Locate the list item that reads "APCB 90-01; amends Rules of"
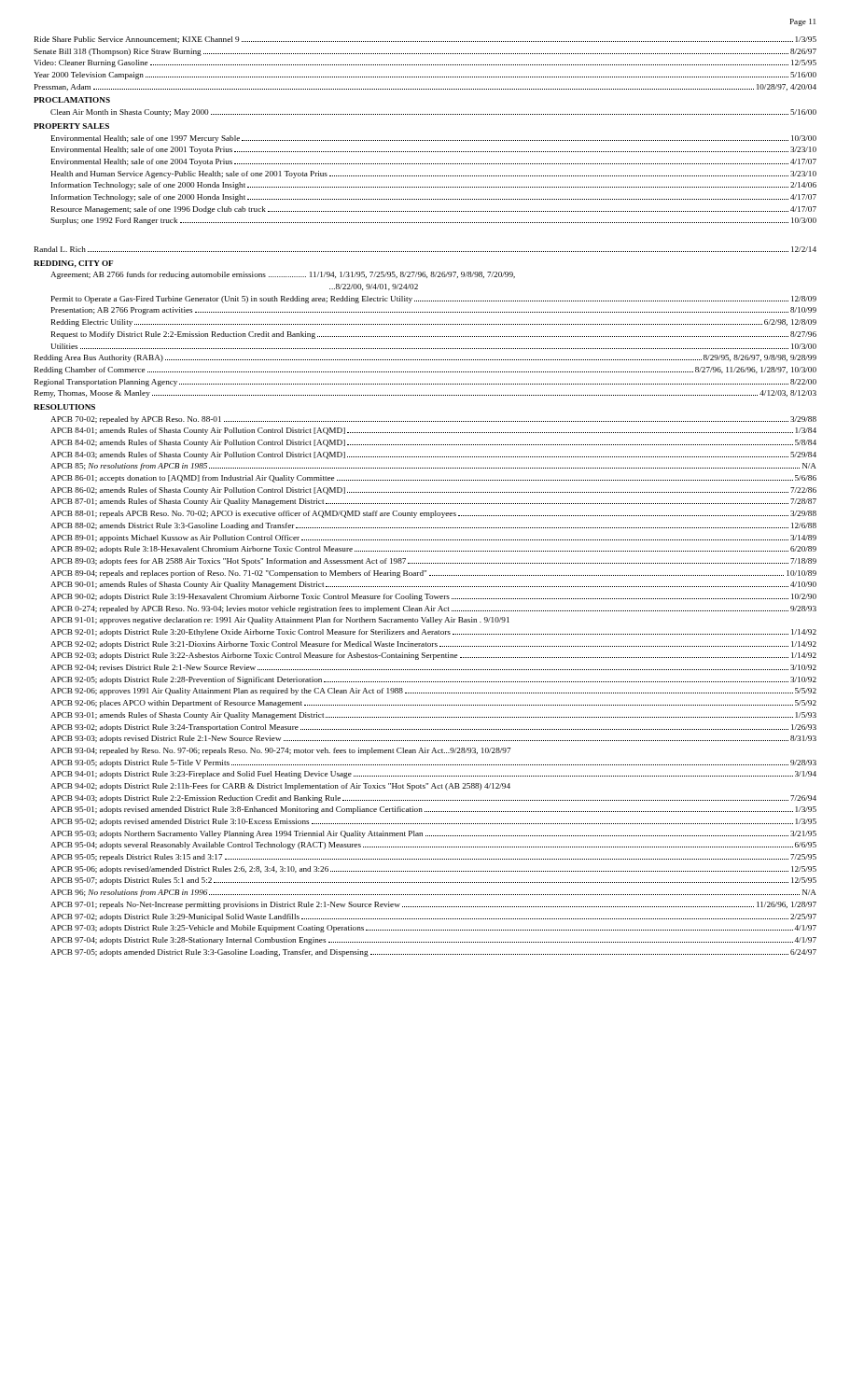 (433, 585)
